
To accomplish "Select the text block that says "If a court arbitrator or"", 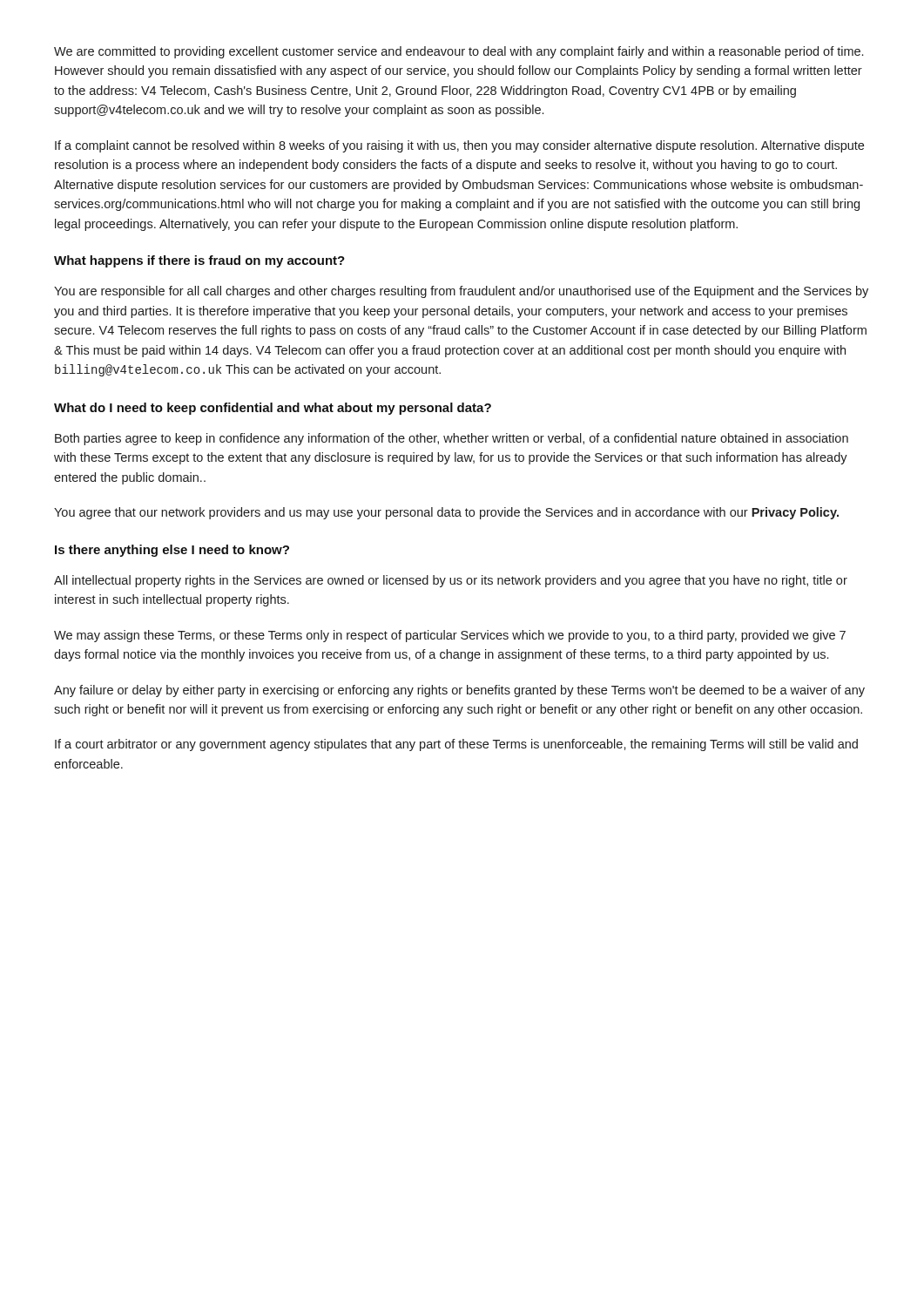I will coord(456,754).
